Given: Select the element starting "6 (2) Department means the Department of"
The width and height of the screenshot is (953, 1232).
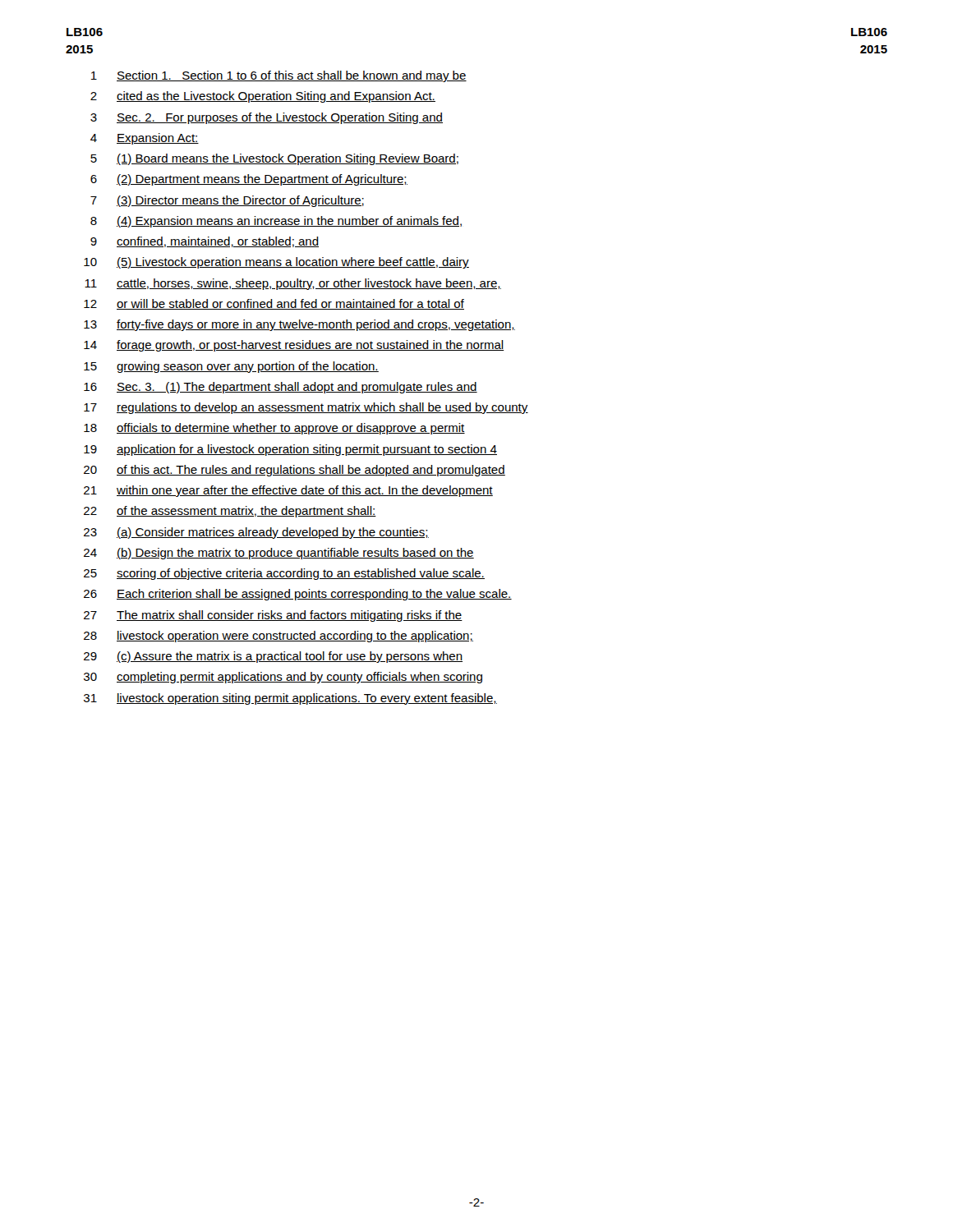Looking at the screenshot, I should coord(249,180).
